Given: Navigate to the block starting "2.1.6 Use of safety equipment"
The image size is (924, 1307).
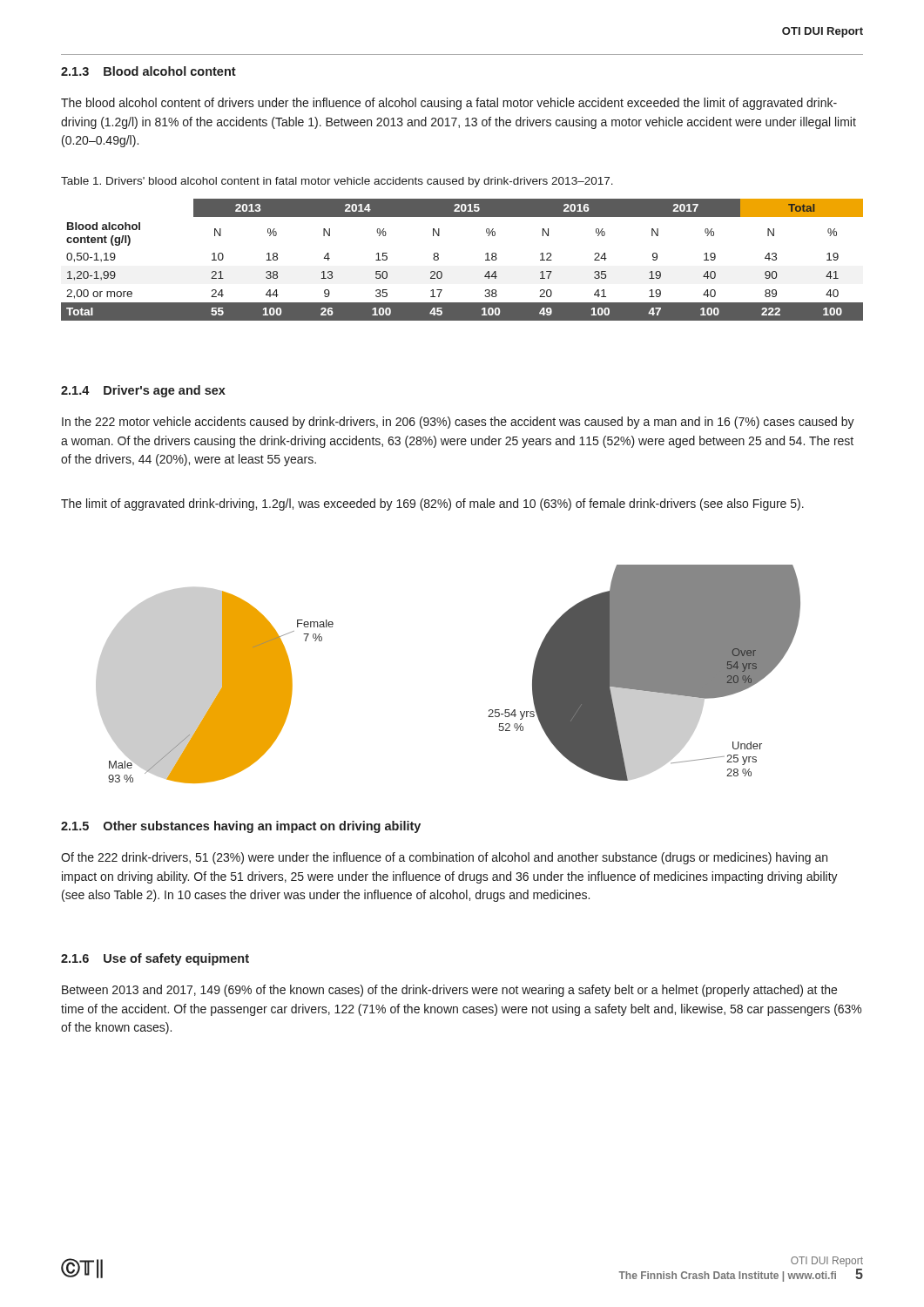Looking at the screenshot, I should pos(155,959).
